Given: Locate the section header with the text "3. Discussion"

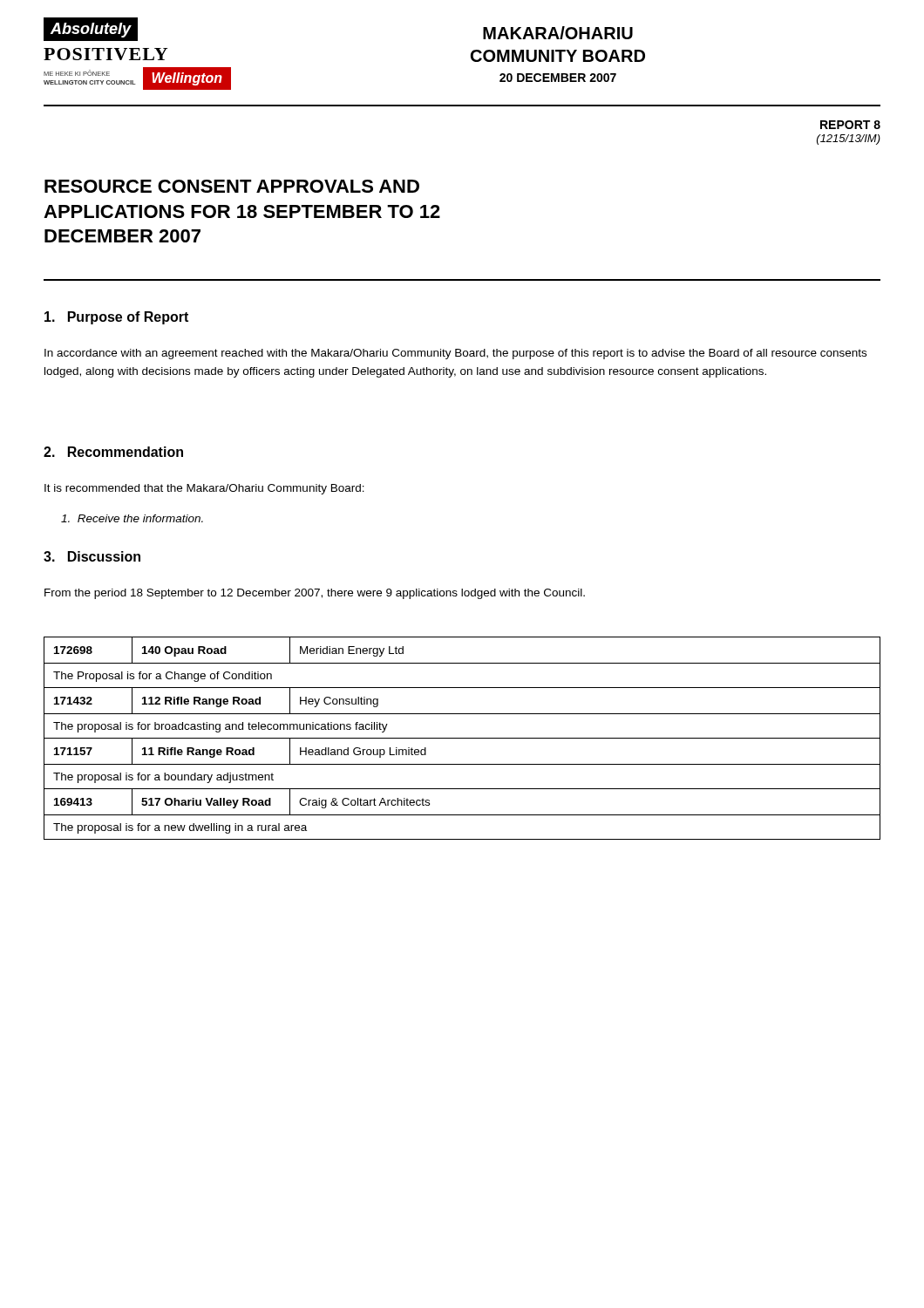Looking at the screenshot, I should pos(92,556).
